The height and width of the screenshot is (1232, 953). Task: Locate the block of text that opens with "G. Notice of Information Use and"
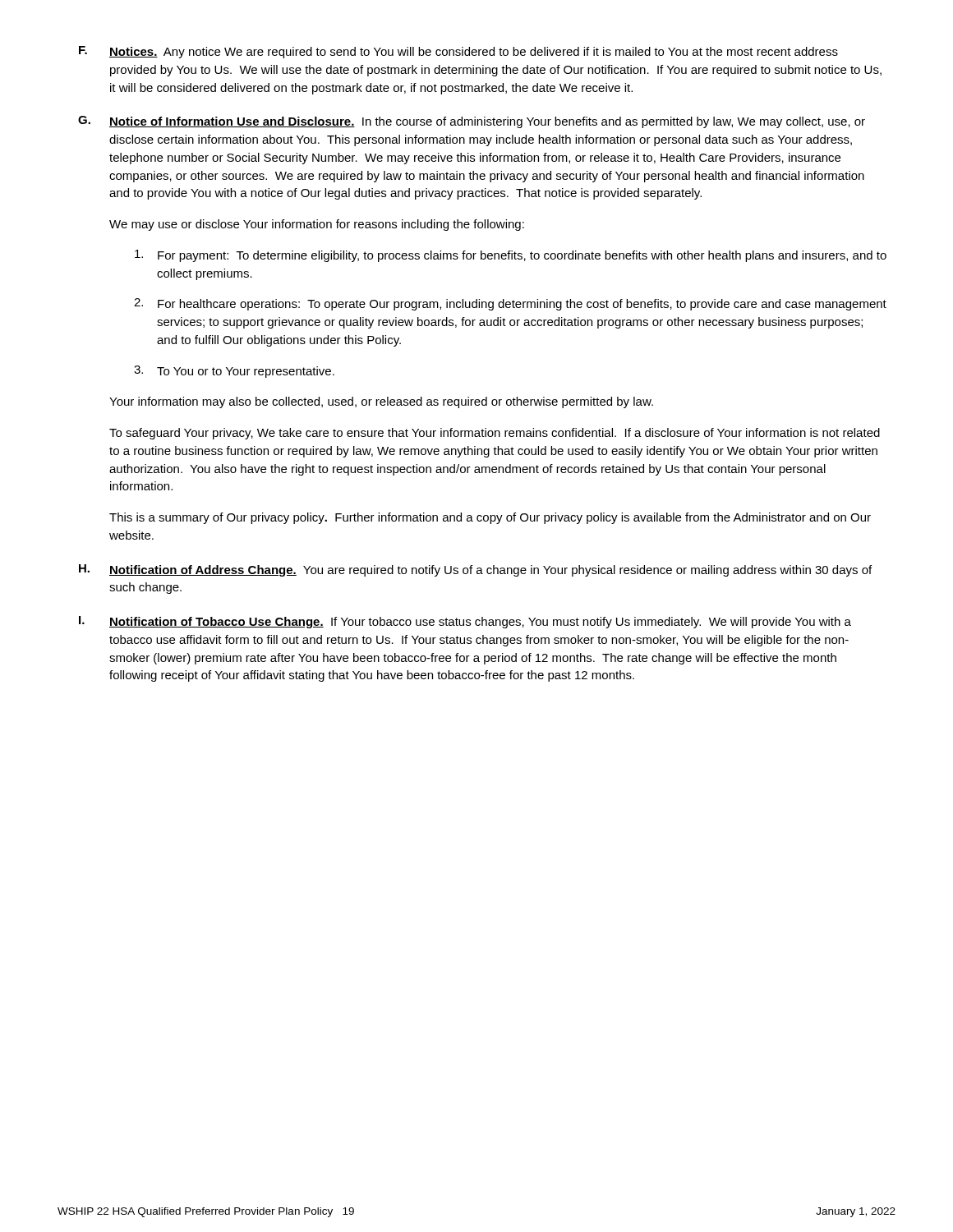[x=483, y=328]
